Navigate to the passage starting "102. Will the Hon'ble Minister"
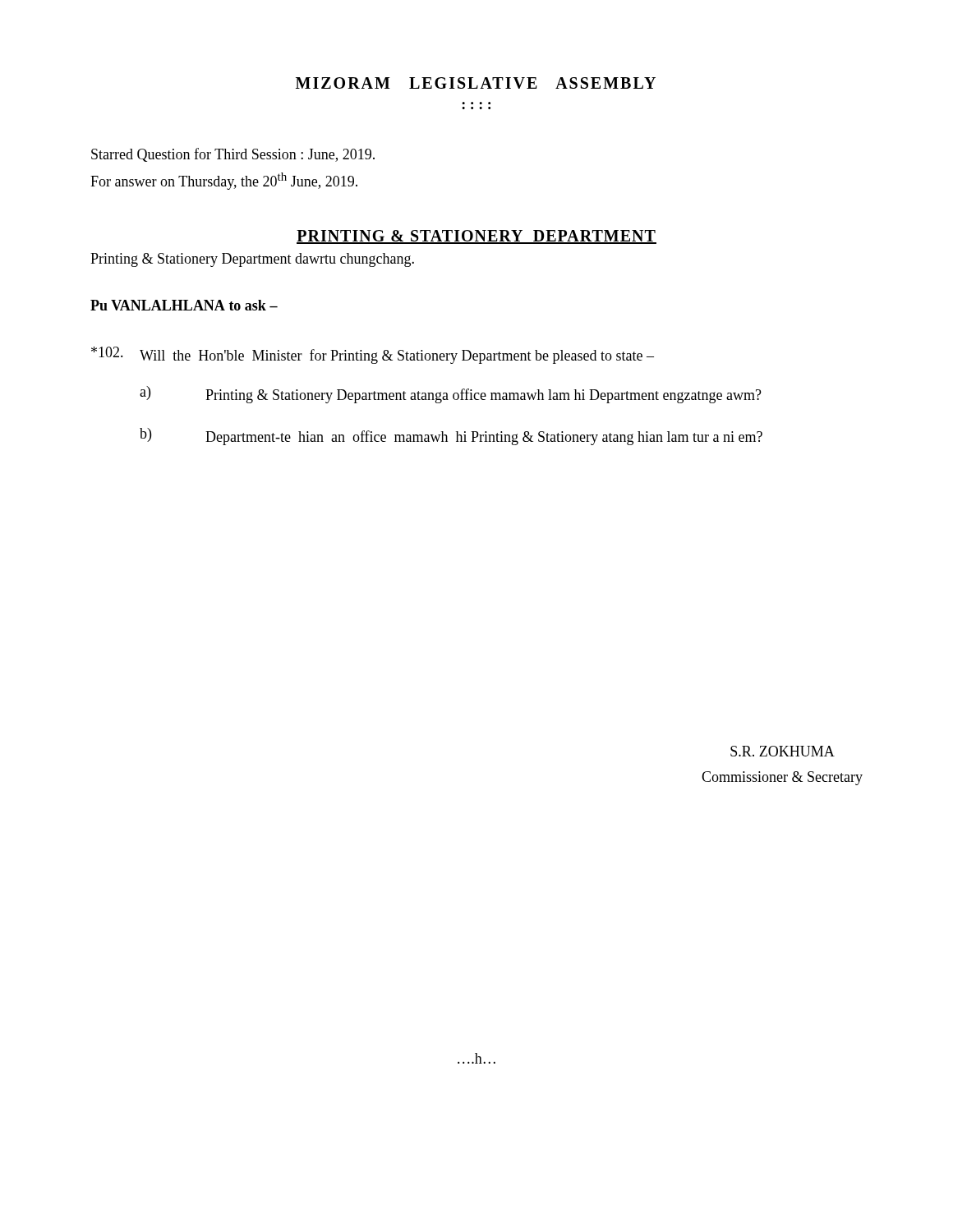 [476, 356]
